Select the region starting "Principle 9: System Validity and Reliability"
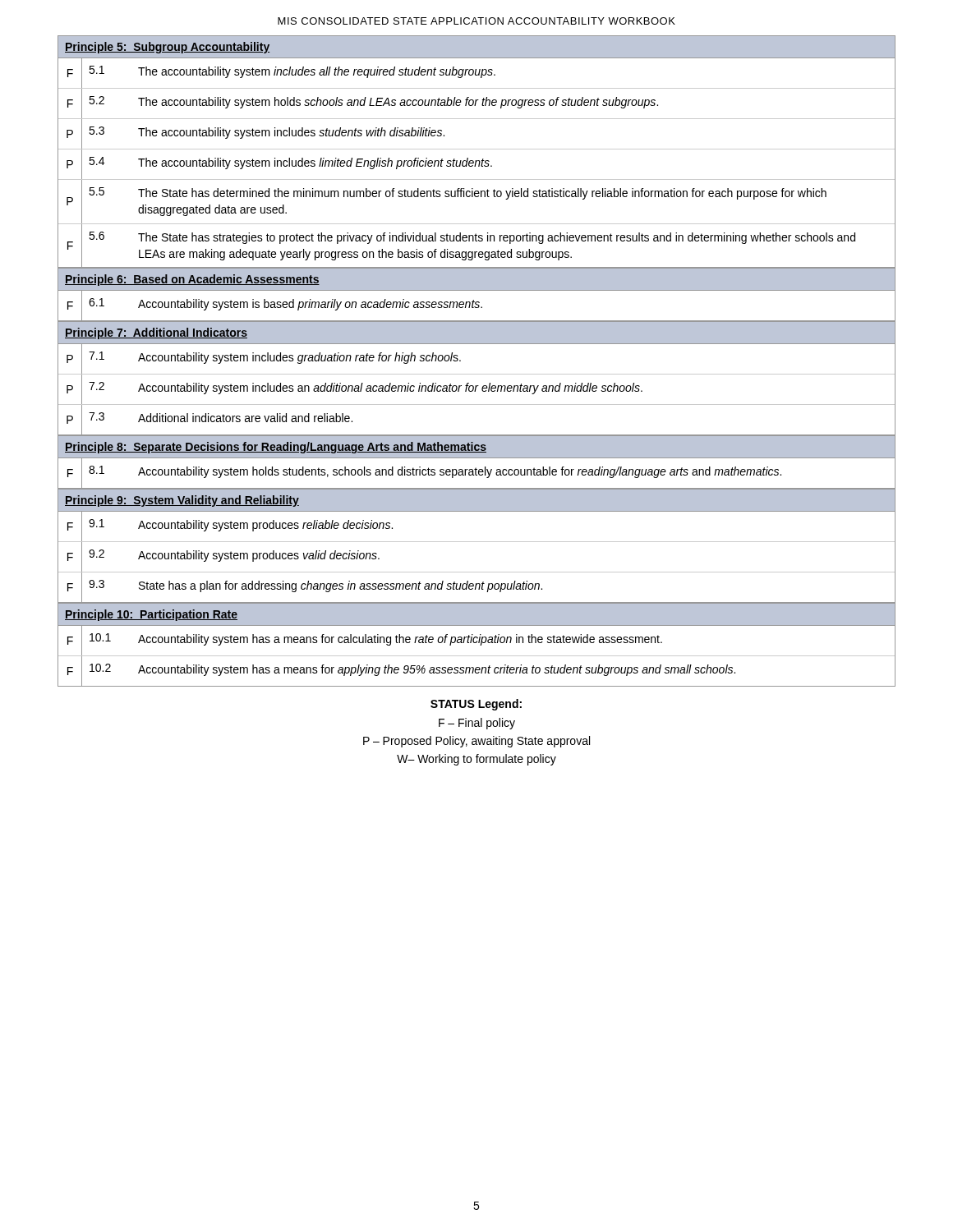 (182, 500)
